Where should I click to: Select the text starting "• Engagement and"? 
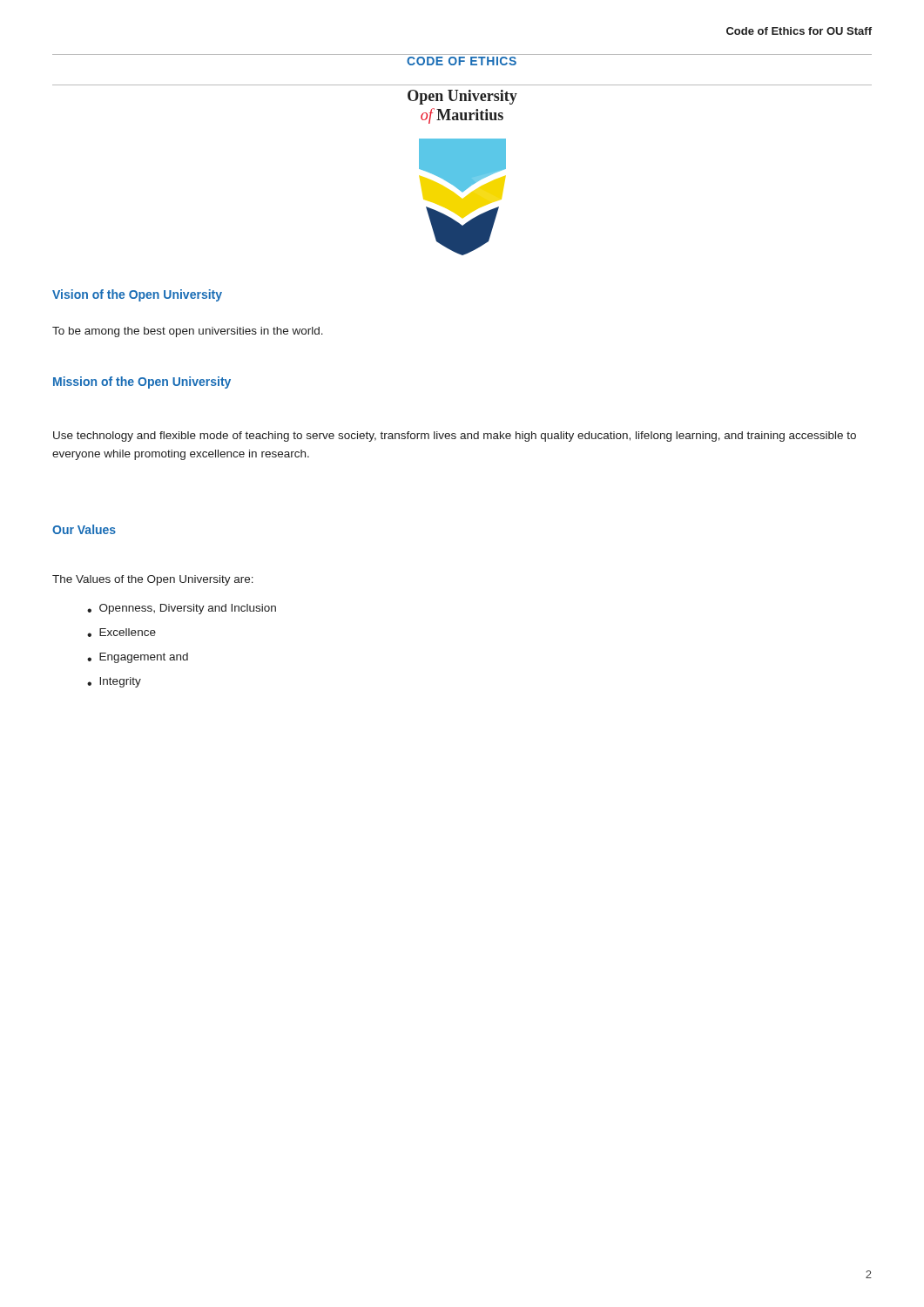pos(138,660)
